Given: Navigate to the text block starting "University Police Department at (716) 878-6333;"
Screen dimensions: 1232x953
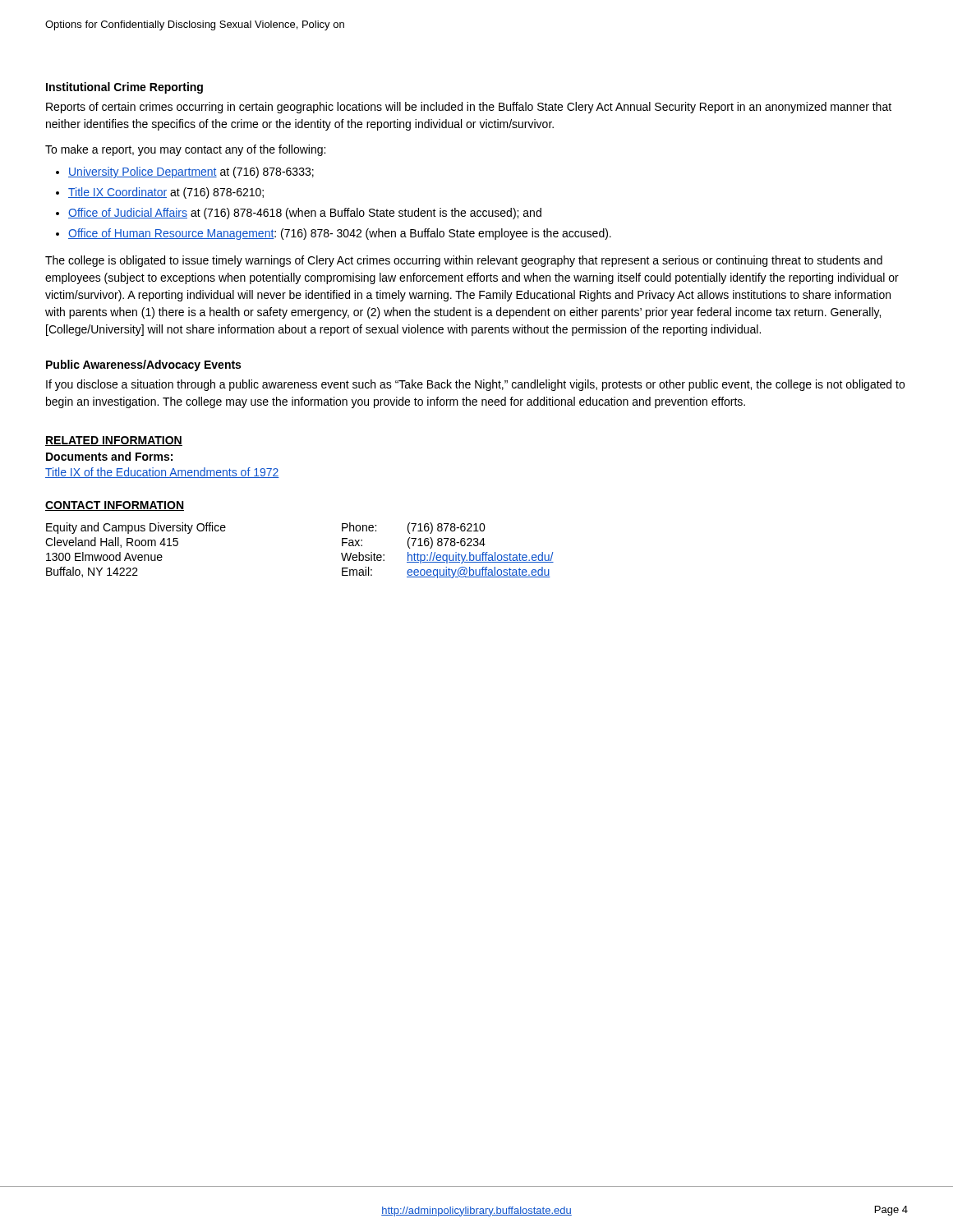Looking at the screenshot, I should [191, 172].
